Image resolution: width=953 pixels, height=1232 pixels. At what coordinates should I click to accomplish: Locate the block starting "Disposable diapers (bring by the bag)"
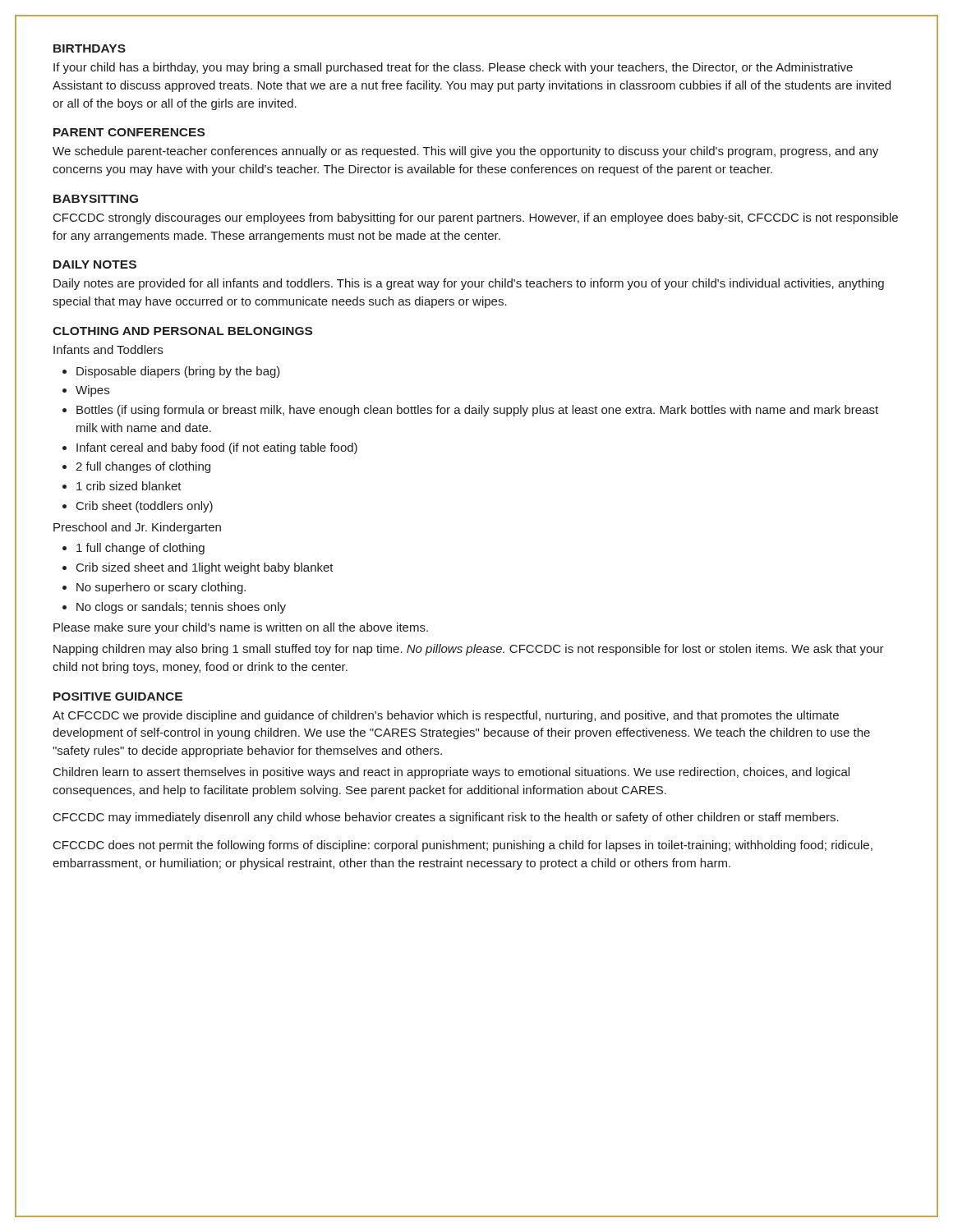coord(178,370)
